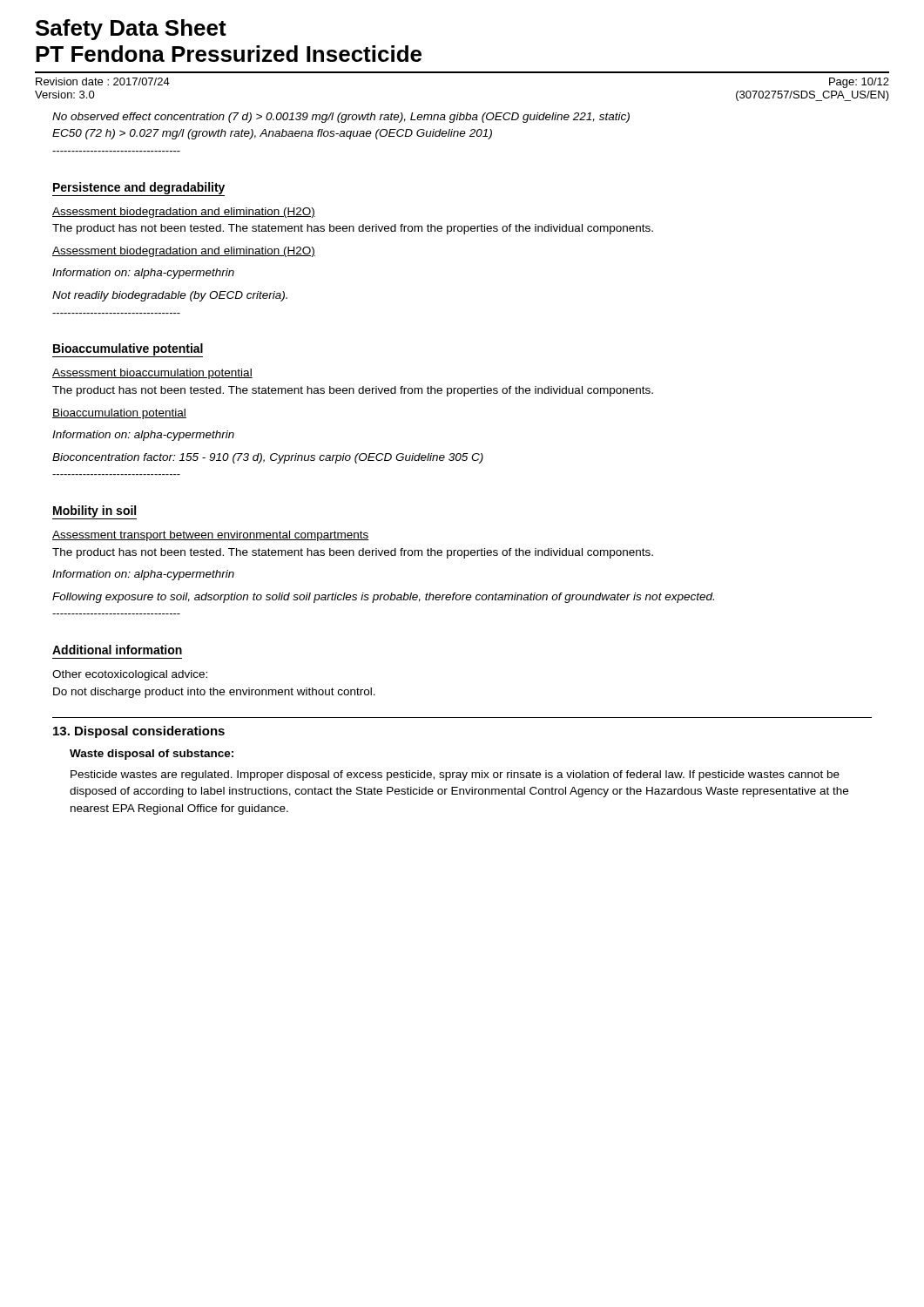Find the block on this page that starts "Bioconcentration factor: 155 - 910 (73"
Viewport: 924px width, 1307px height.
click(x=268, y=465)
